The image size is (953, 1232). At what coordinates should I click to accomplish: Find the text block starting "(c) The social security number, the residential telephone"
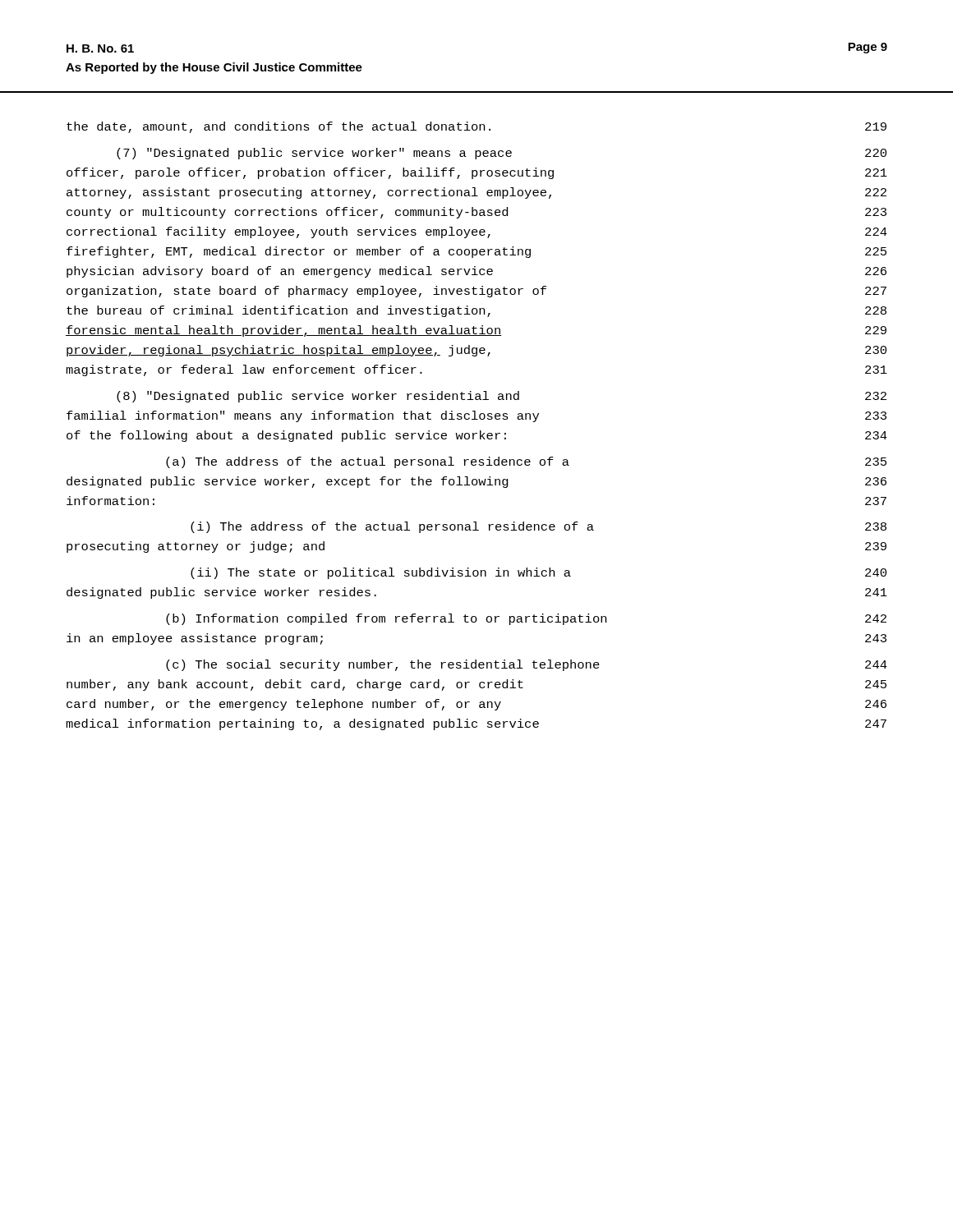pyautogui.click(x=476, y=695)
